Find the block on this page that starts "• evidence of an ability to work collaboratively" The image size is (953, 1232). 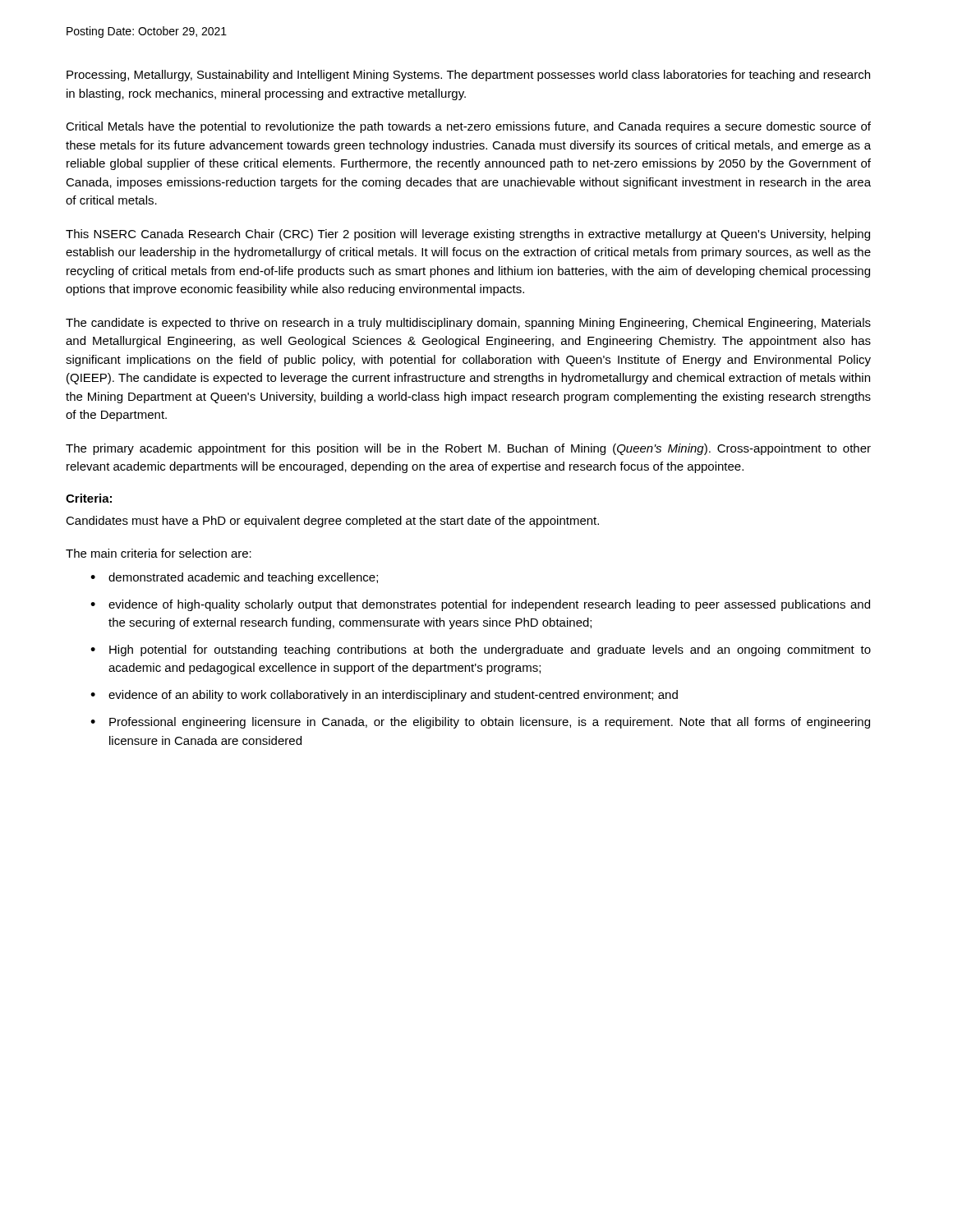481,695
